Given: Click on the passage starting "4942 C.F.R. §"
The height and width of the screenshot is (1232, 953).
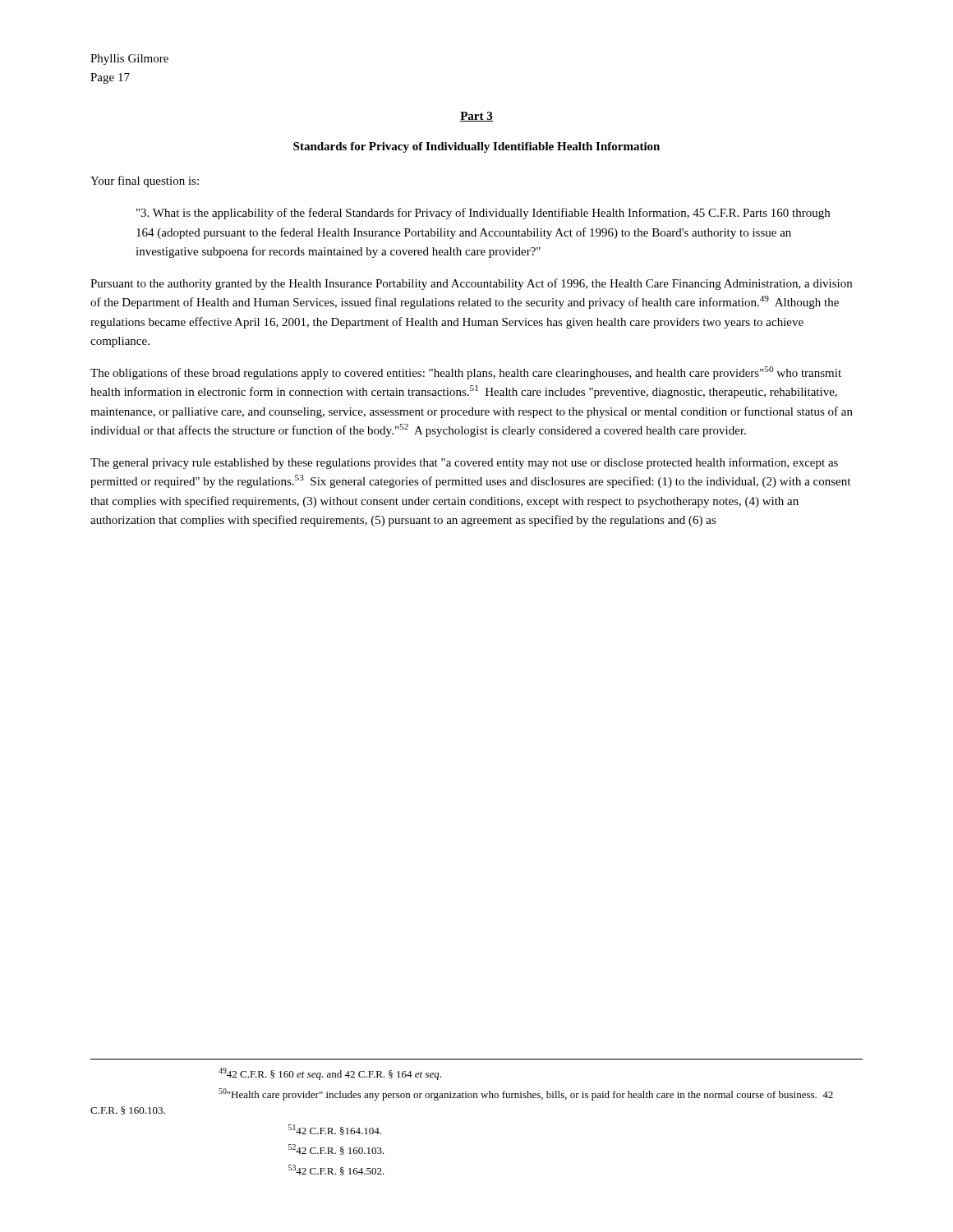Looking at the screenshot, I should point(266,1073).
